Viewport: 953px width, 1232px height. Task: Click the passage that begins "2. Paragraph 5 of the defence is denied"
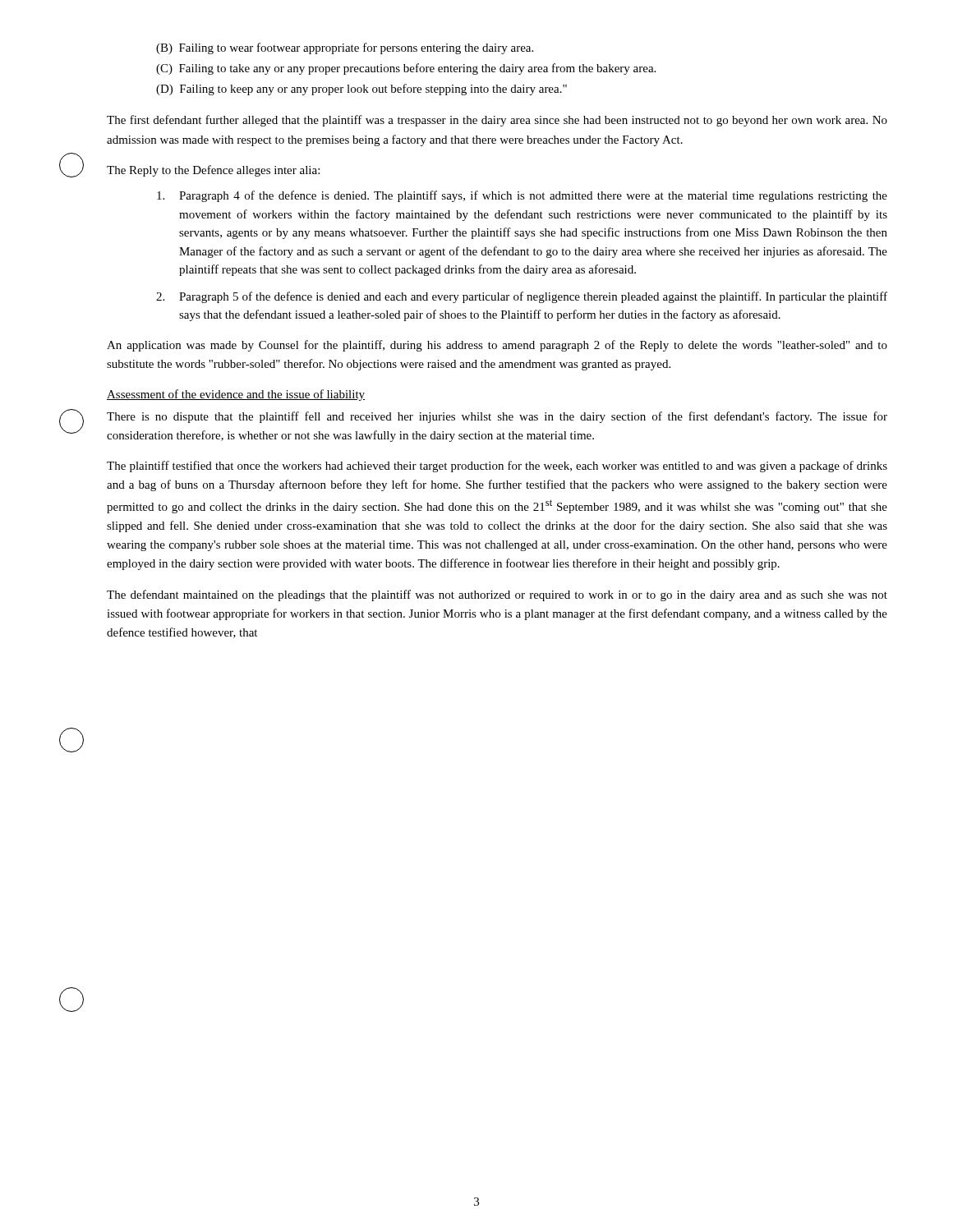(522, 306)
